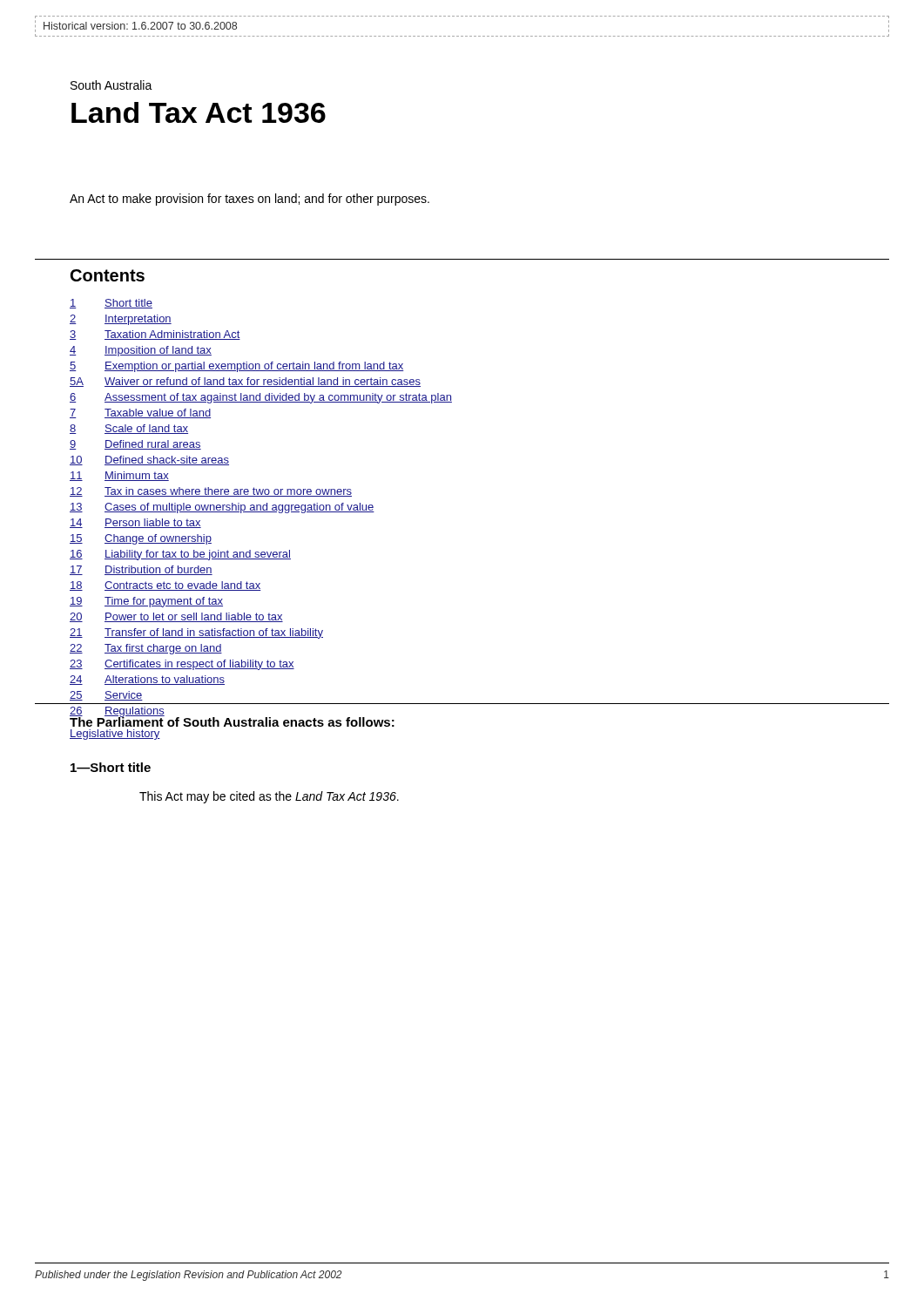This screenshot has height=1307, width=924.
Task: Click the passage that begins "23Certificates in respect of"
Action: [182, 665]
